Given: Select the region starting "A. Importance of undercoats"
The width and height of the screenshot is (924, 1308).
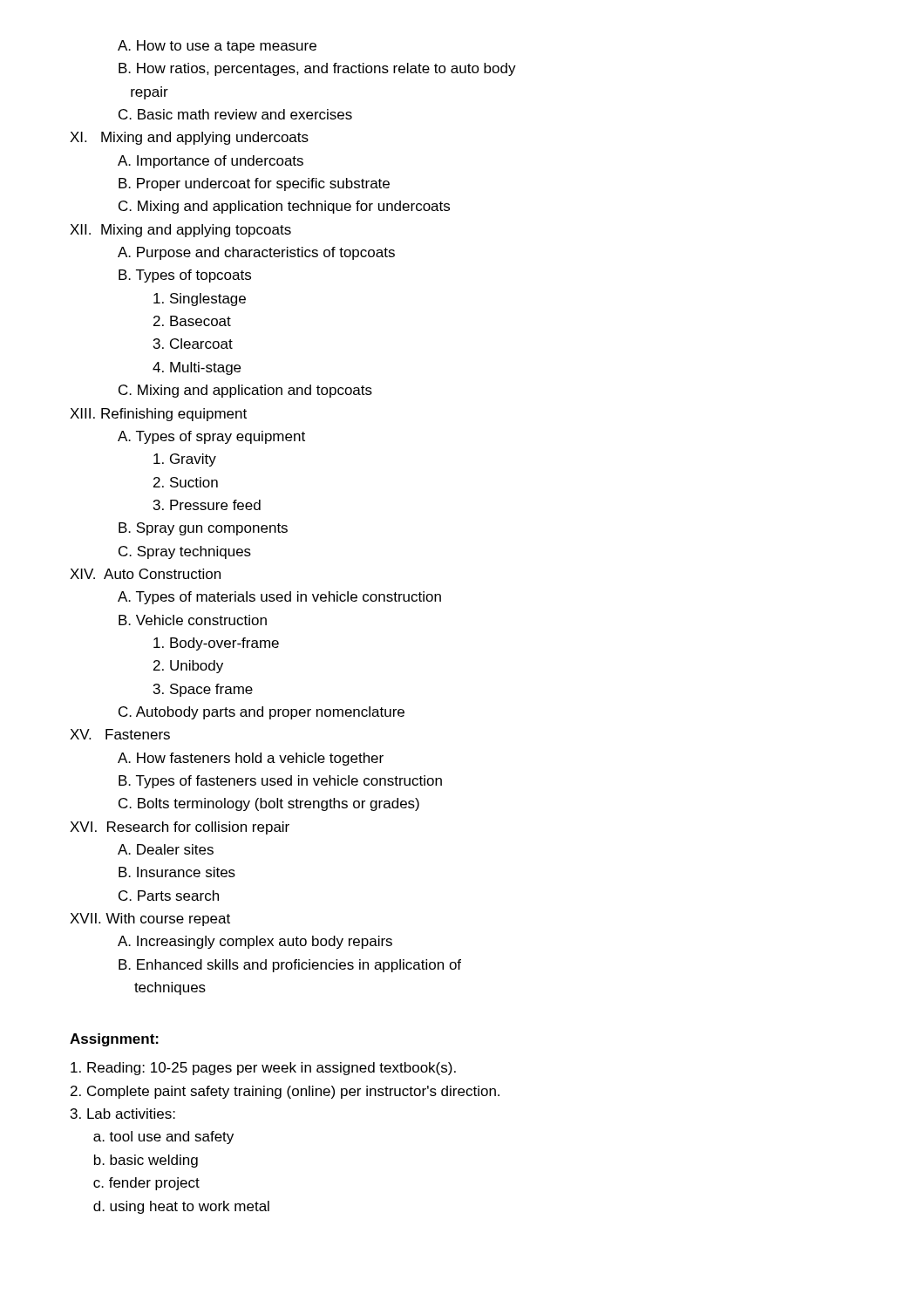Looking at the screenshot, I should point(211,161).
